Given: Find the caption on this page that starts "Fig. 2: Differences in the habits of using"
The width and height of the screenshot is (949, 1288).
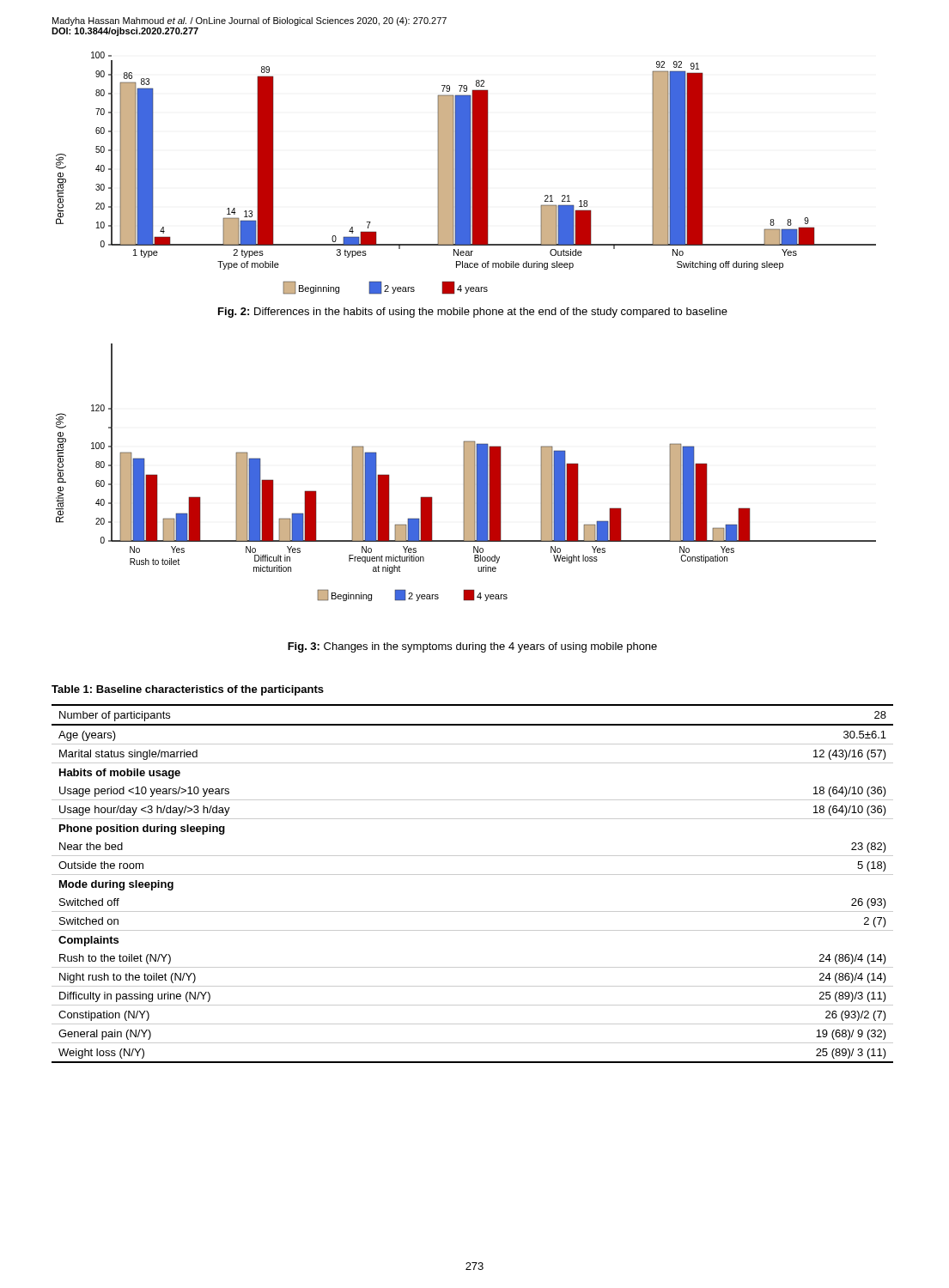Looking at the screenshot, I should pyautogui.click(x=472, y=311).
